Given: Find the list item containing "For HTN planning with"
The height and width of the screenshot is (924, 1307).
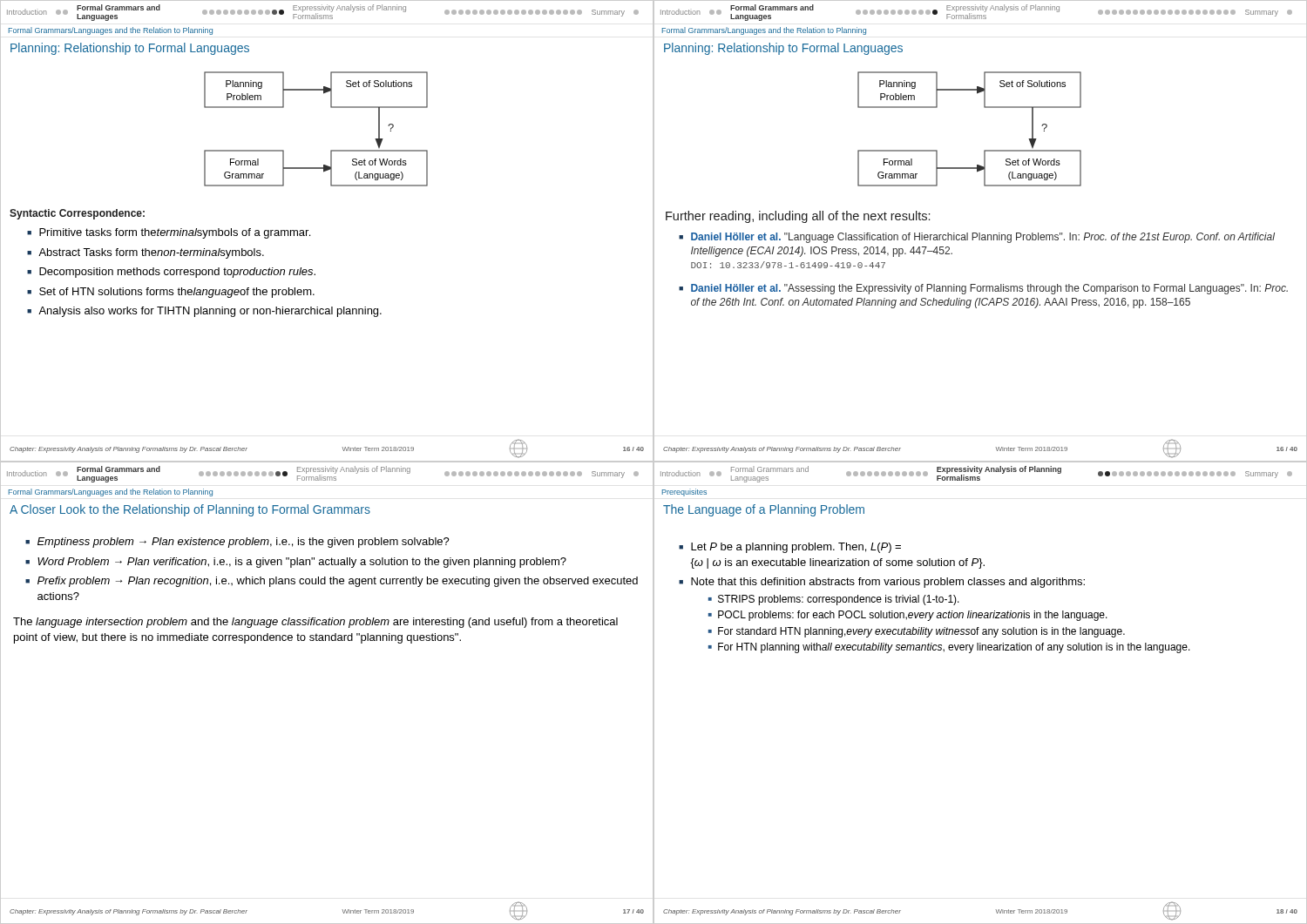Looking at the screenshot, I should coord(954,648).
